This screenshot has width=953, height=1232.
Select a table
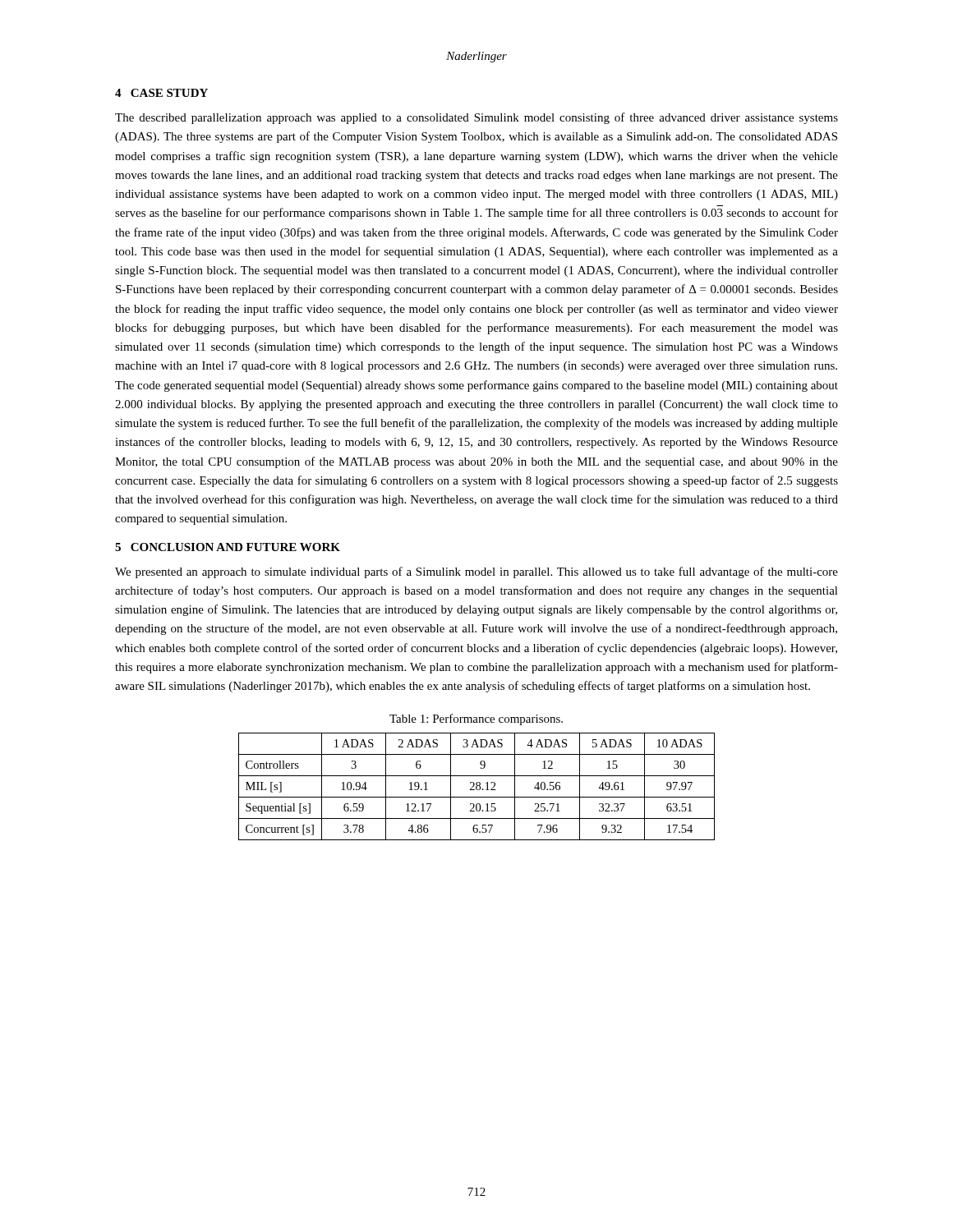pos(476,787)
